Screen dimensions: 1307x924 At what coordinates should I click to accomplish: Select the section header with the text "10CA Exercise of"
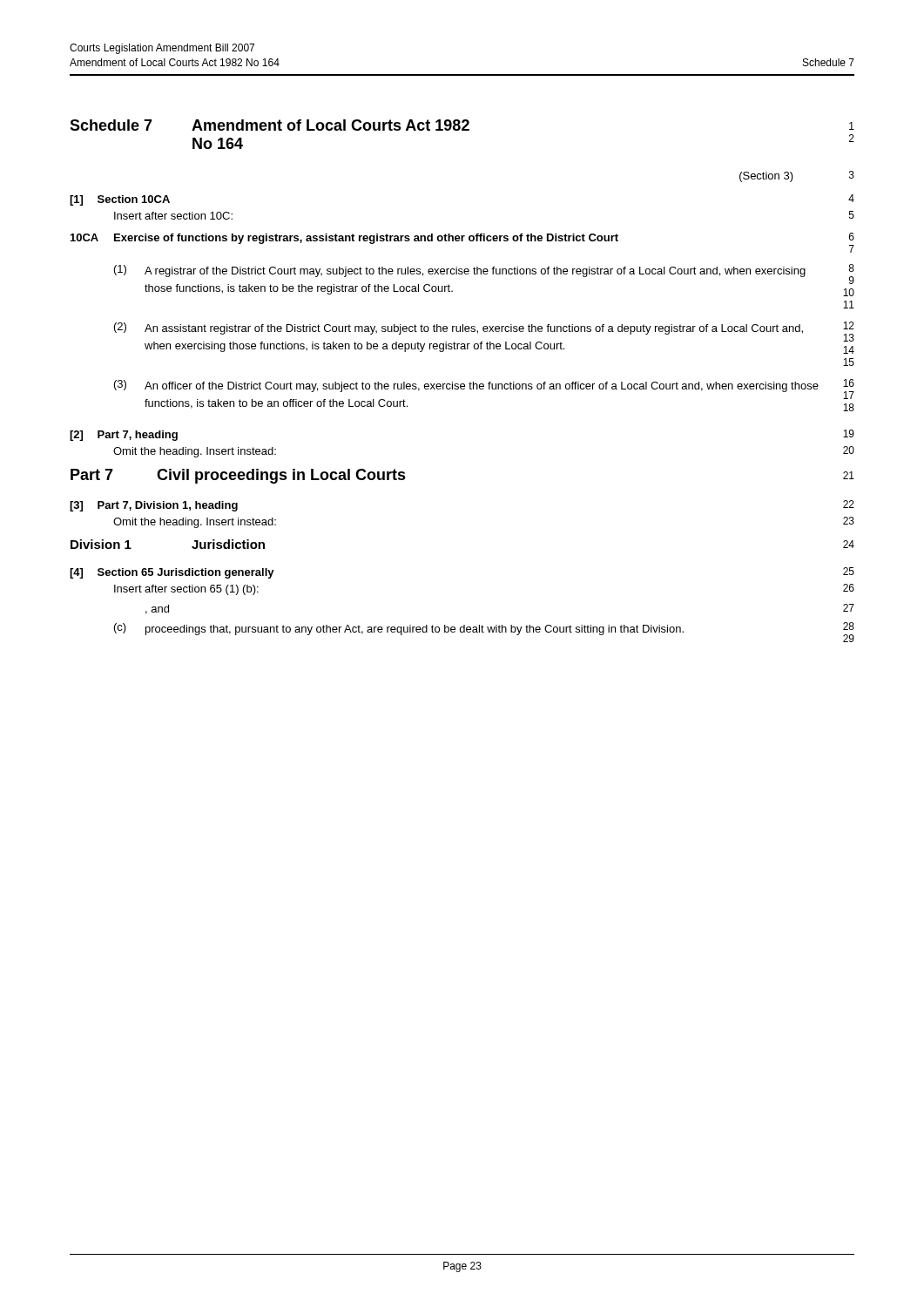[x=462, y=243]
